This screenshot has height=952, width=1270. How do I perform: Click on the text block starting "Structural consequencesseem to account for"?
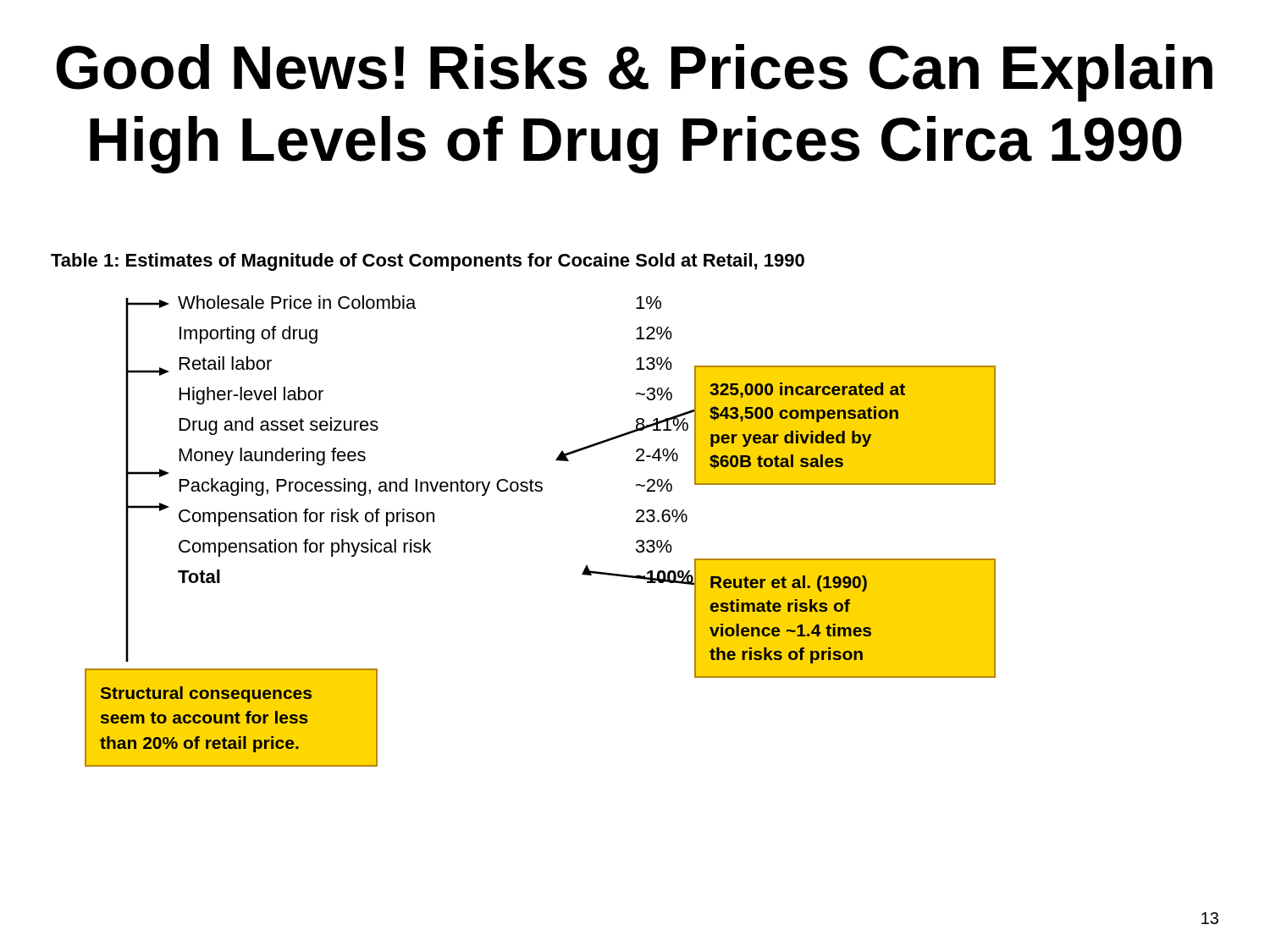click(x=231, y=718)
